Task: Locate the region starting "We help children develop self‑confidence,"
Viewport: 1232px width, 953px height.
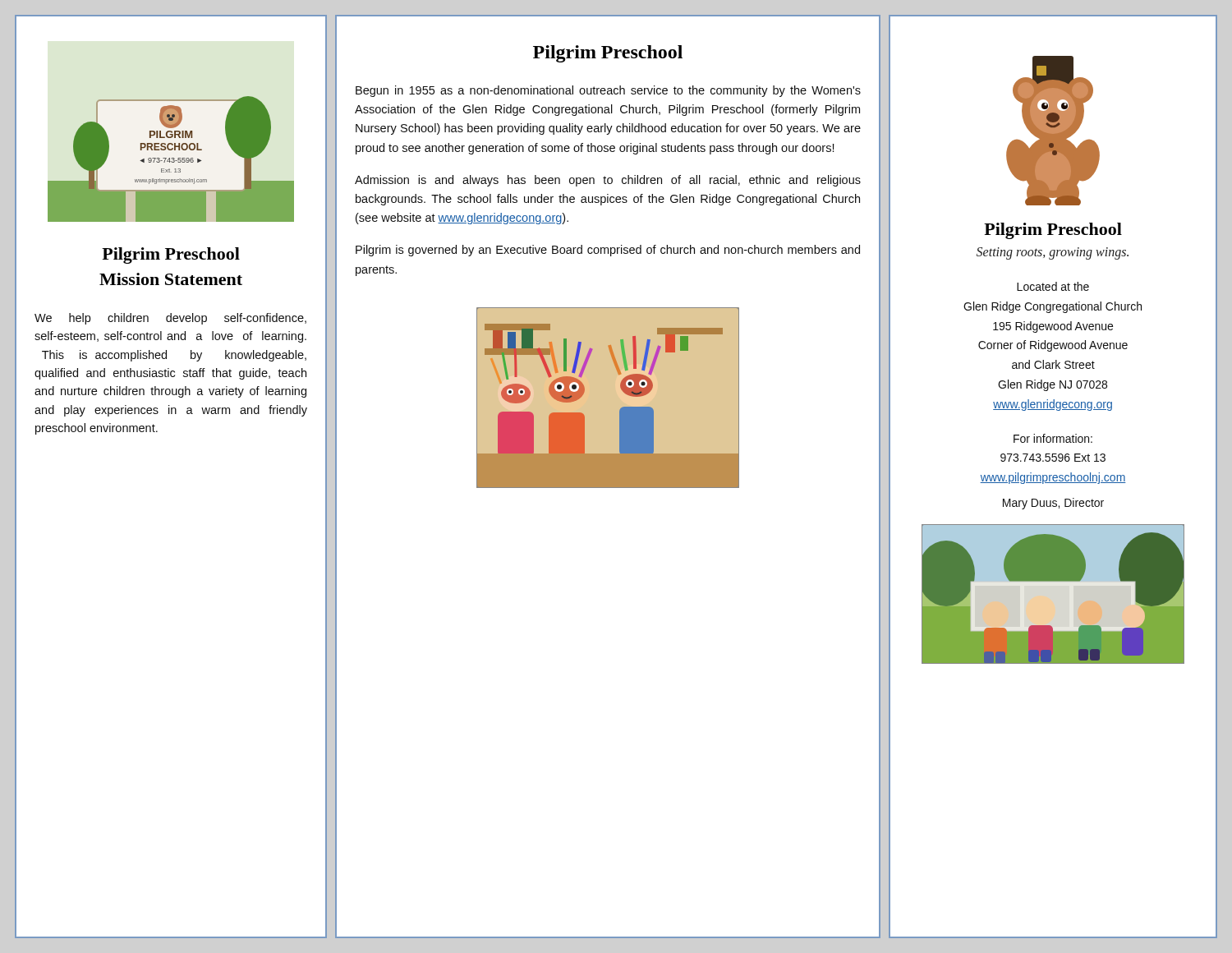Action: [171, 373]
